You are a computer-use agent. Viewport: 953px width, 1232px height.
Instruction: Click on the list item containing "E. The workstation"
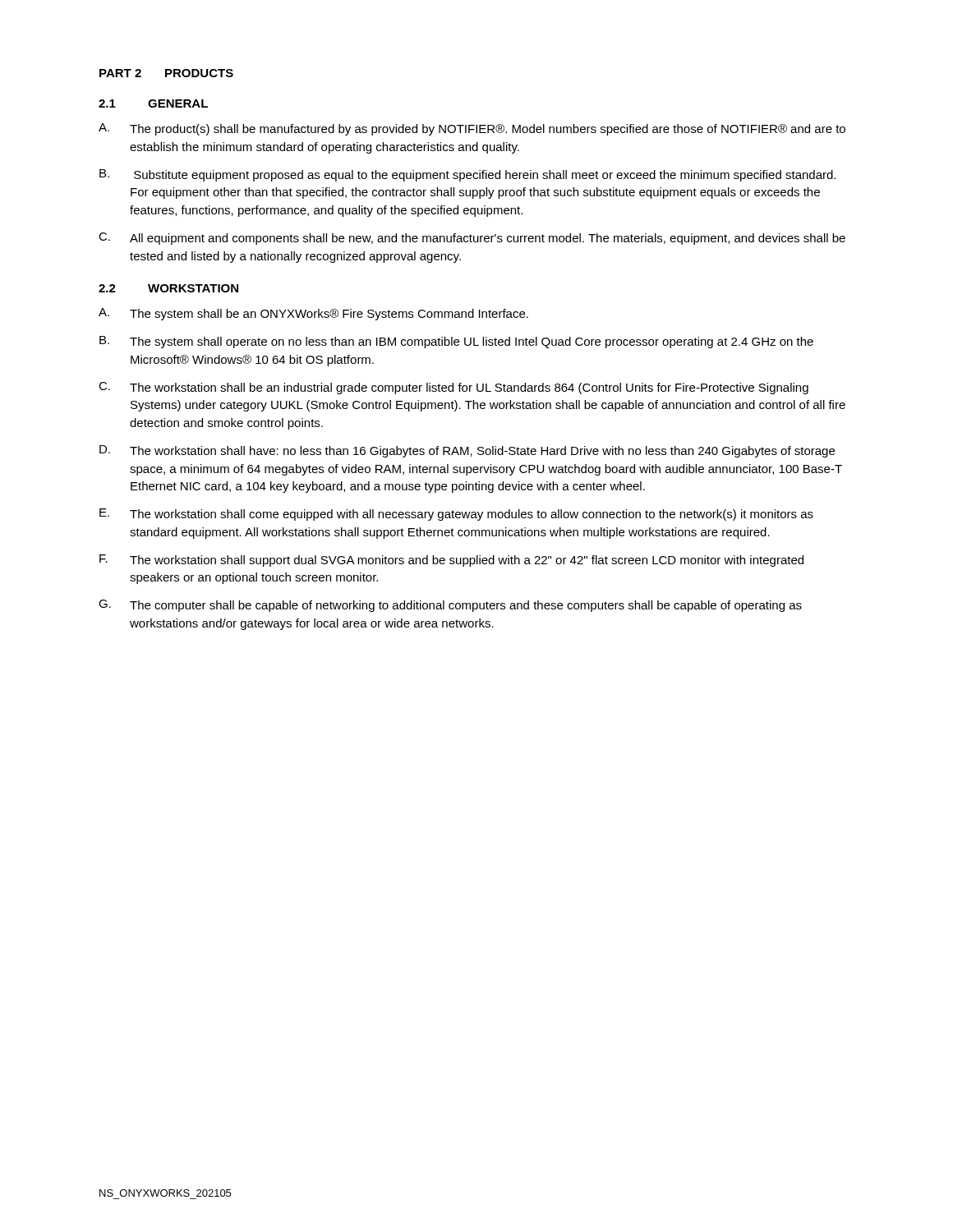coord(476,523)
